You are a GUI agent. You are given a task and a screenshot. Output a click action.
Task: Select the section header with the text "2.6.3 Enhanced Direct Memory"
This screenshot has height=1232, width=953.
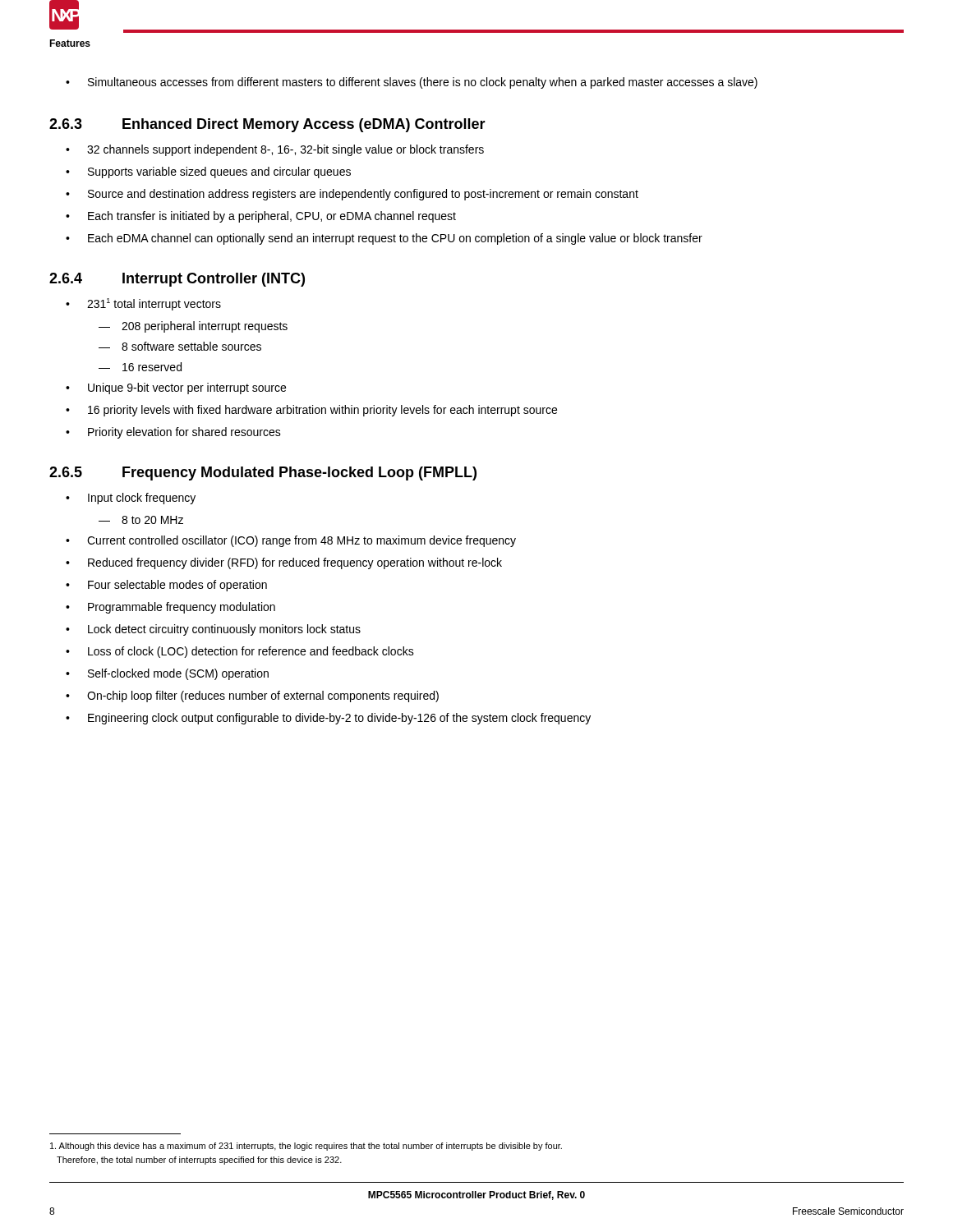pos(267,124)
